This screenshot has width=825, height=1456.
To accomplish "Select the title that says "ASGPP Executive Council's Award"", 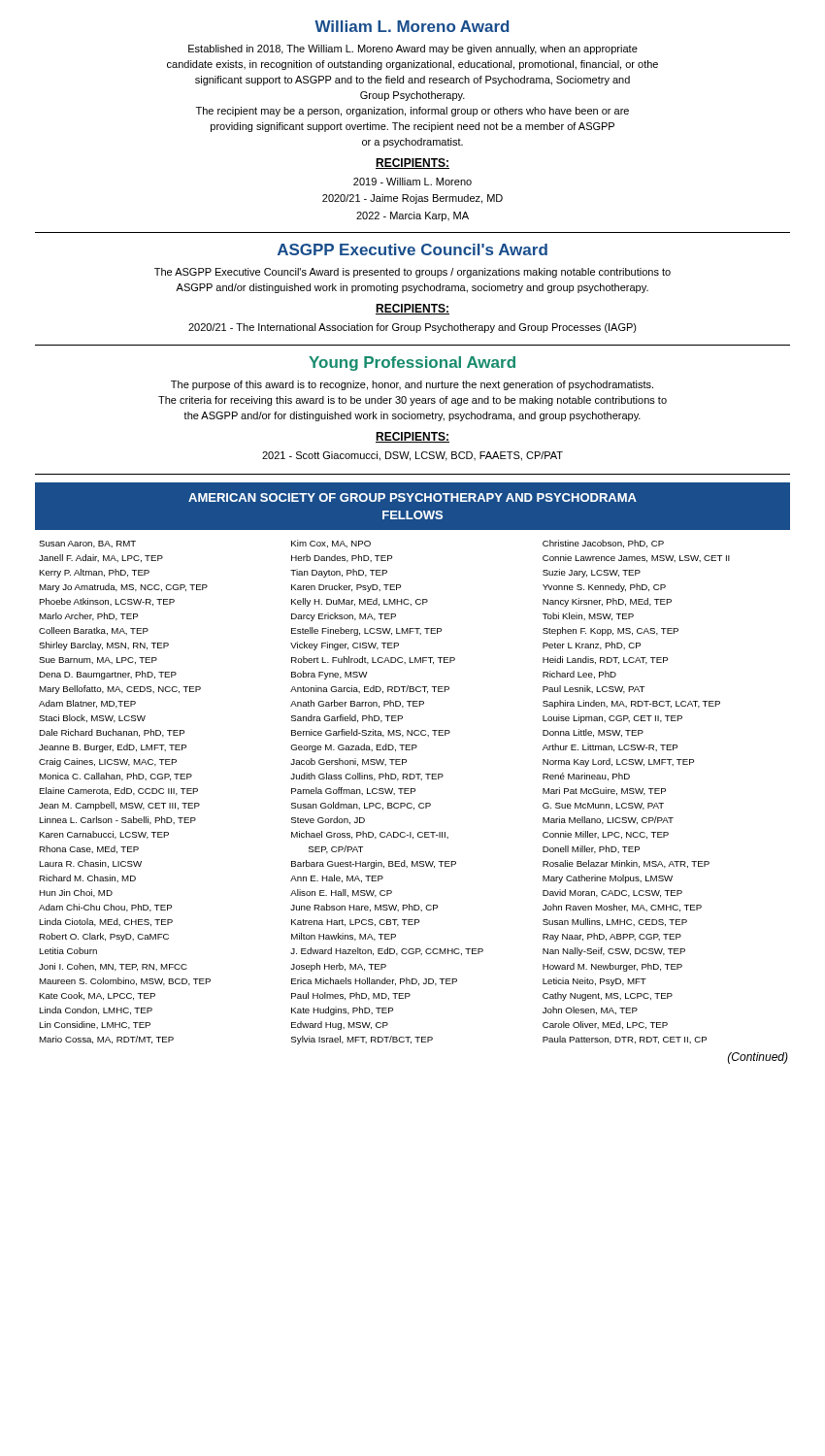I will (x=412, y=250).
